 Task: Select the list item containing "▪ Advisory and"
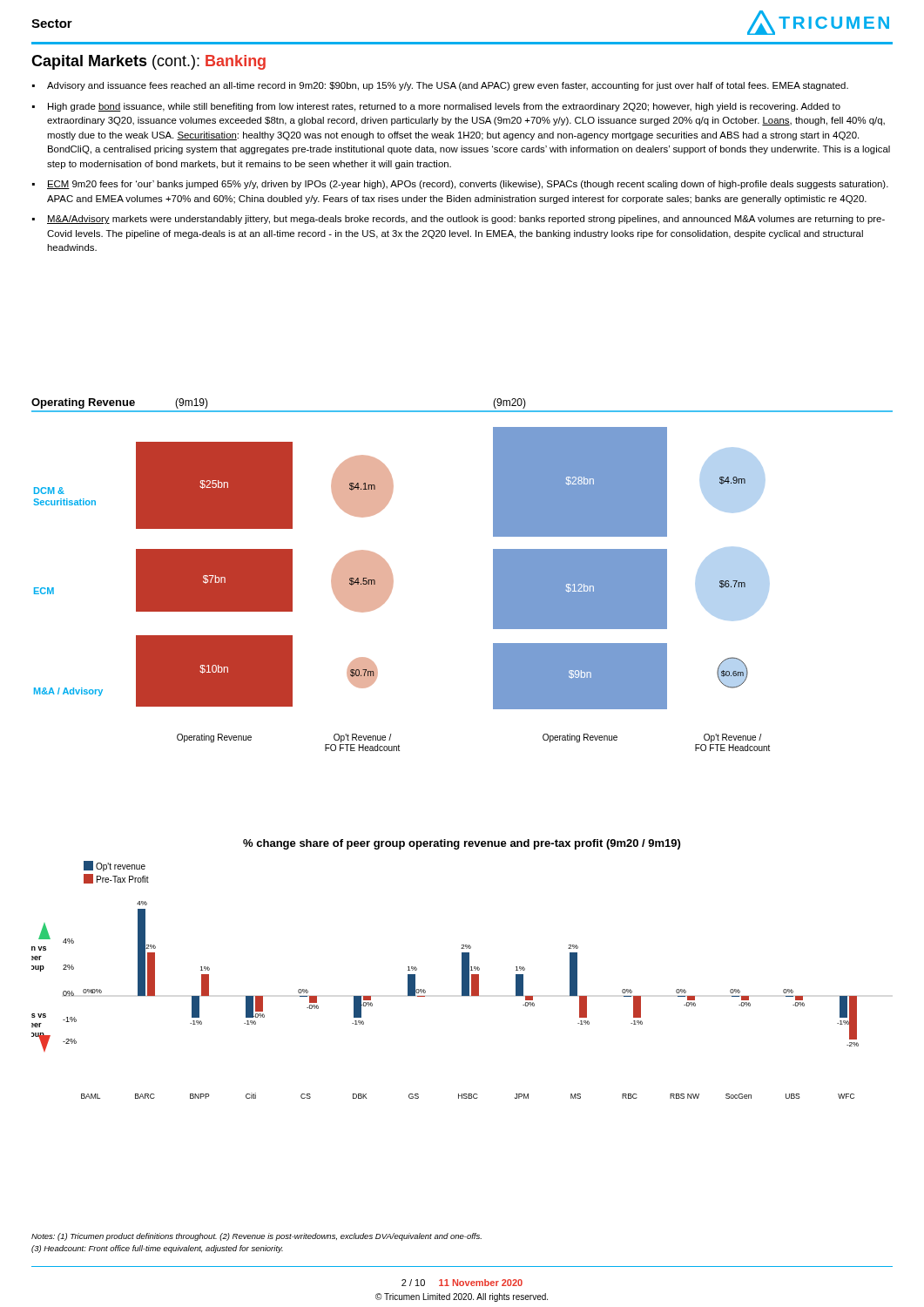pyautogui.click(x=440, y=86)
